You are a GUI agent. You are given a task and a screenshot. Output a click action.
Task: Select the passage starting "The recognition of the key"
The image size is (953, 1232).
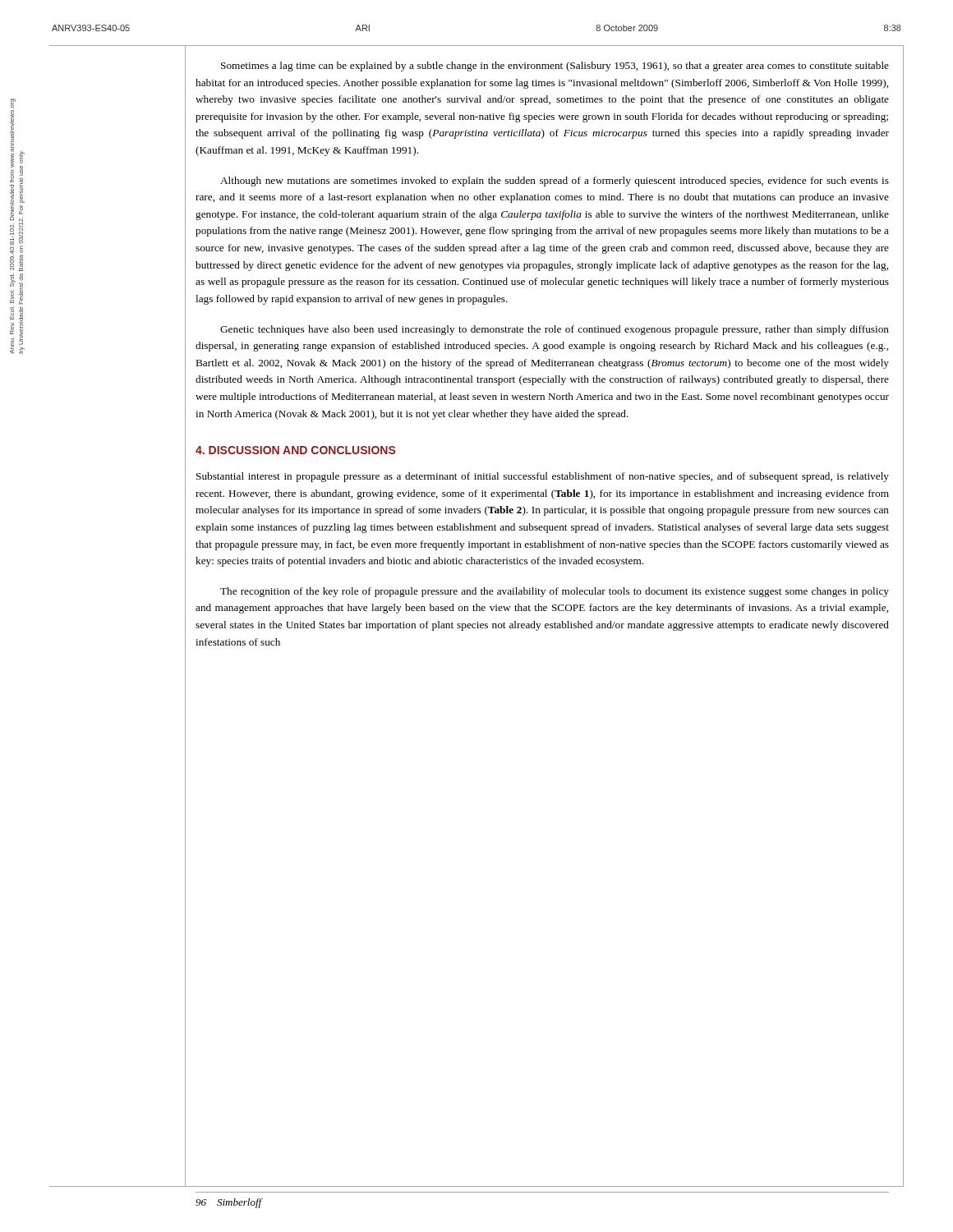tap(542, 616)
